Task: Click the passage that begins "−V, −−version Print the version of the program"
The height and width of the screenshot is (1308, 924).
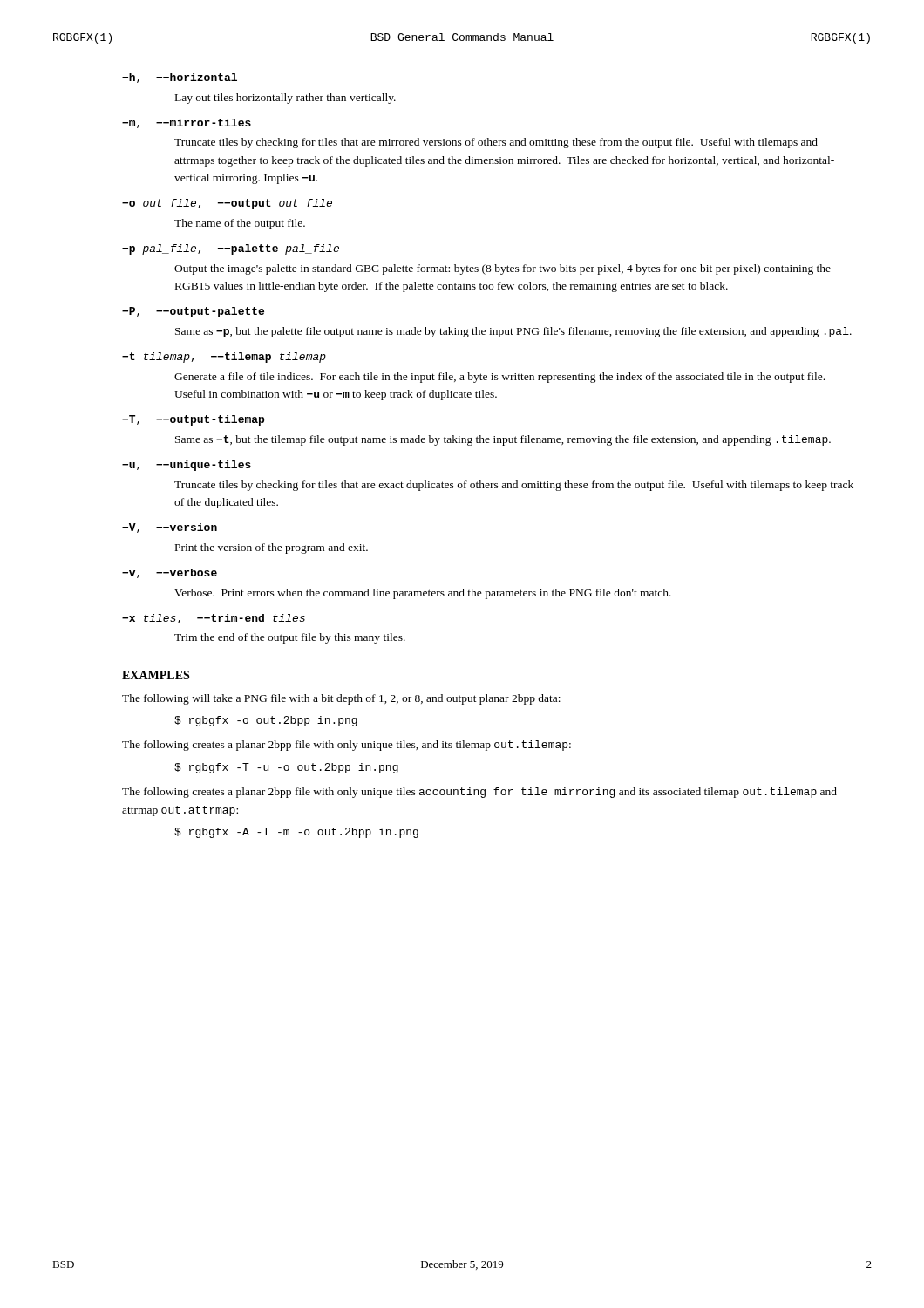Action: [170, 528]
